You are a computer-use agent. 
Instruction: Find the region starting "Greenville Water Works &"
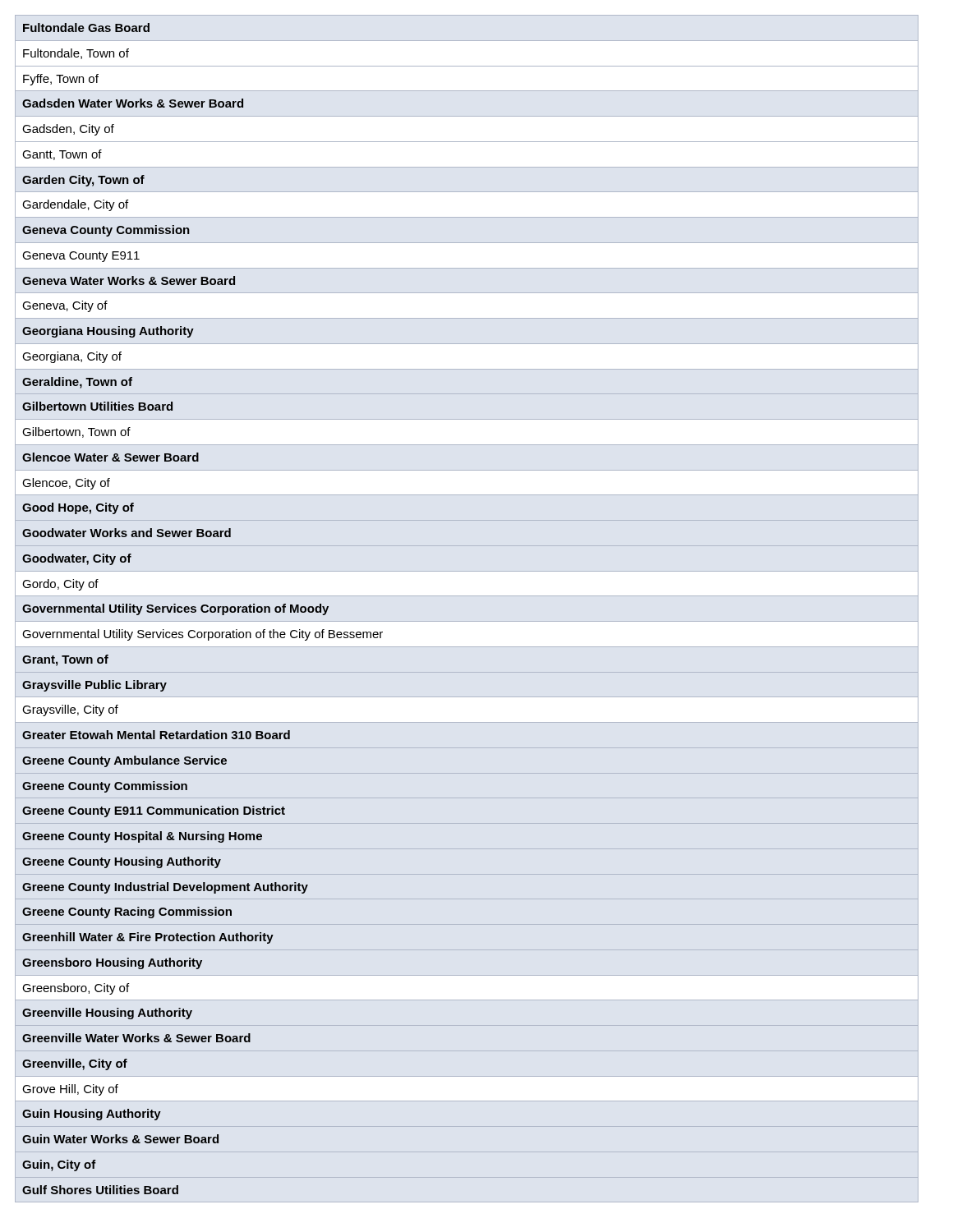click(x=137, y=1038)
